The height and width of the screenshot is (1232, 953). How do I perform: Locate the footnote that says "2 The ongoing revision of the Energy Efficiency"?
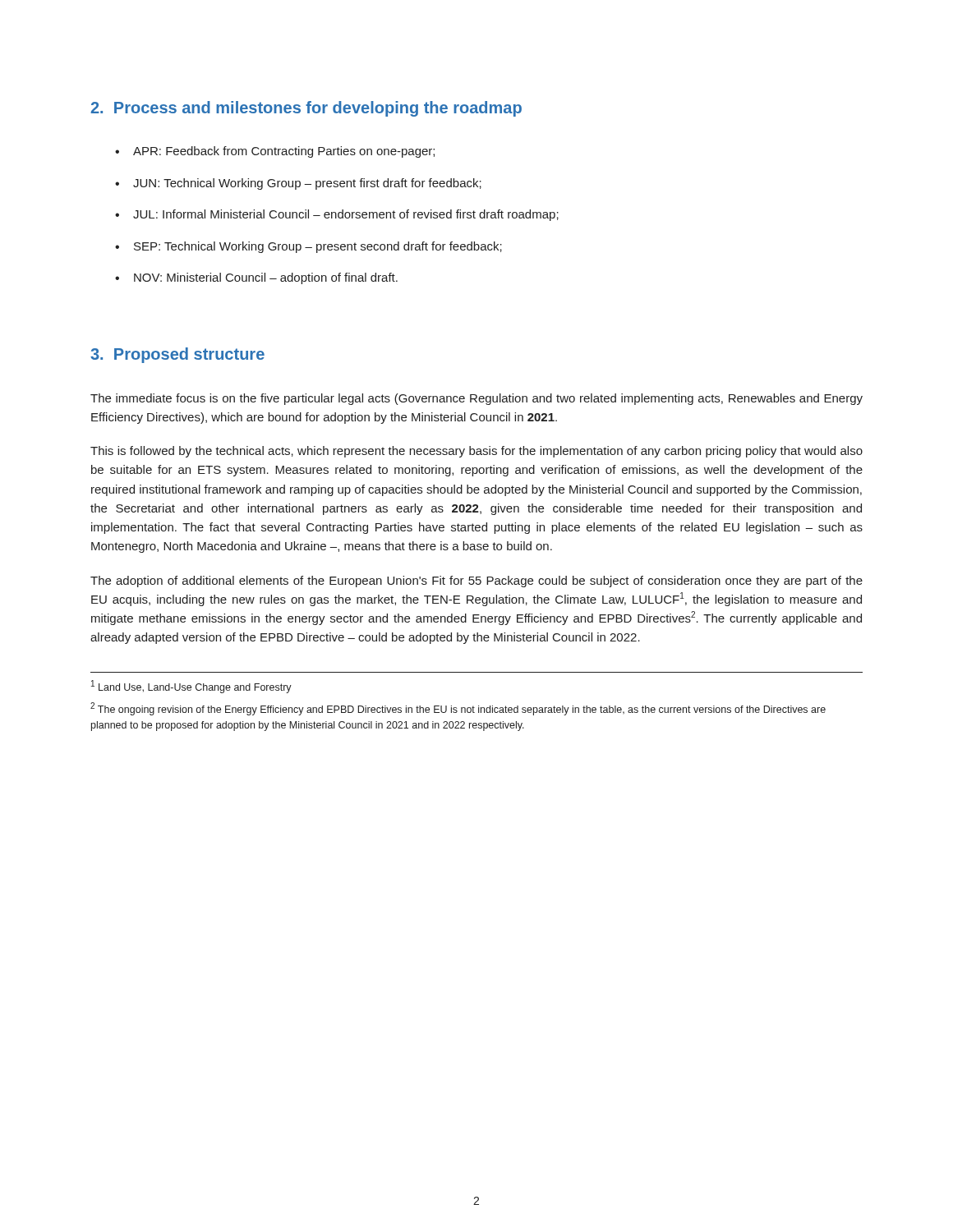point(458,716)
